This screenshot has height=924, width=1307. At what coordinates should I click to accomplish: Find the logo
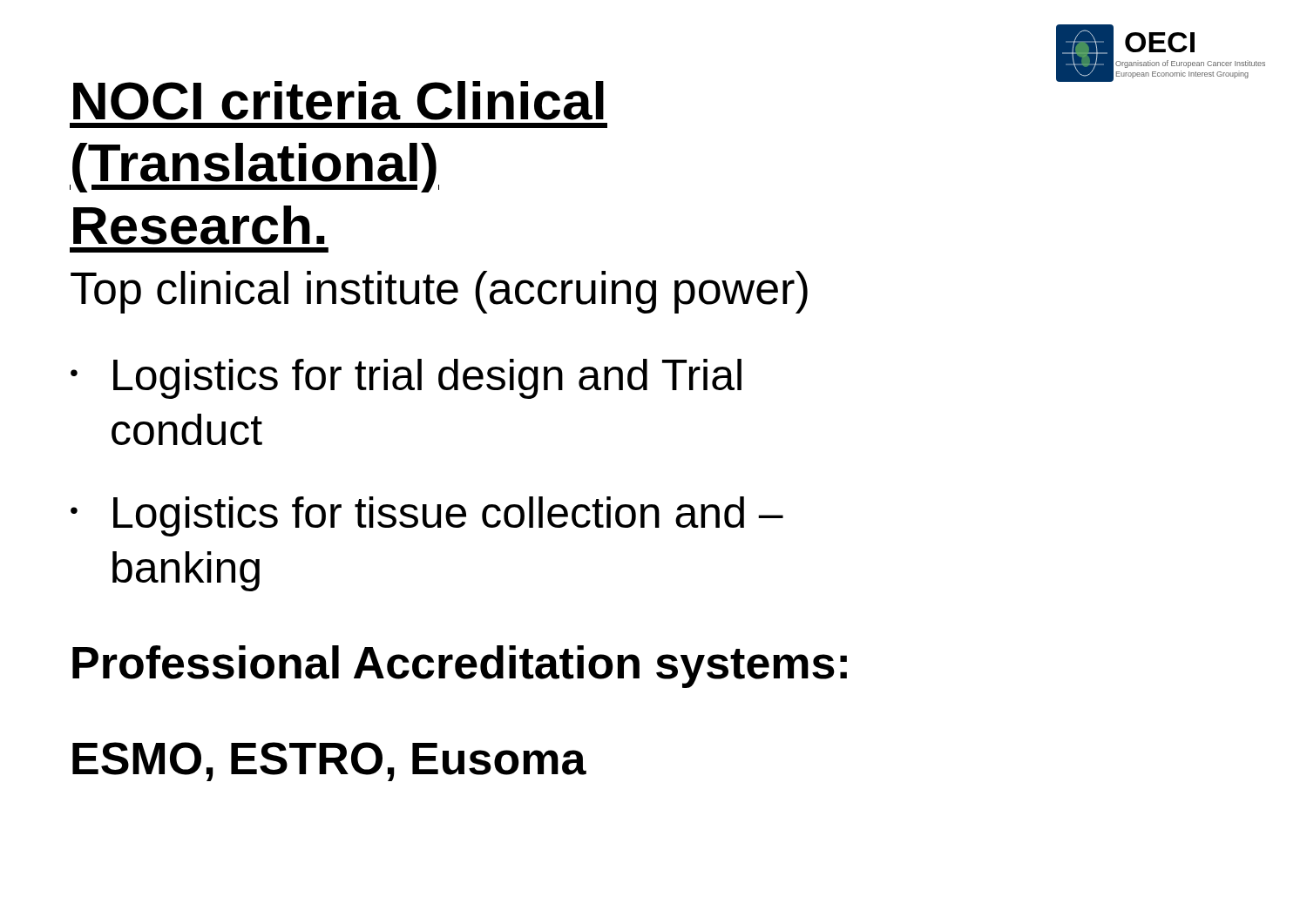tap(1152, 56)
